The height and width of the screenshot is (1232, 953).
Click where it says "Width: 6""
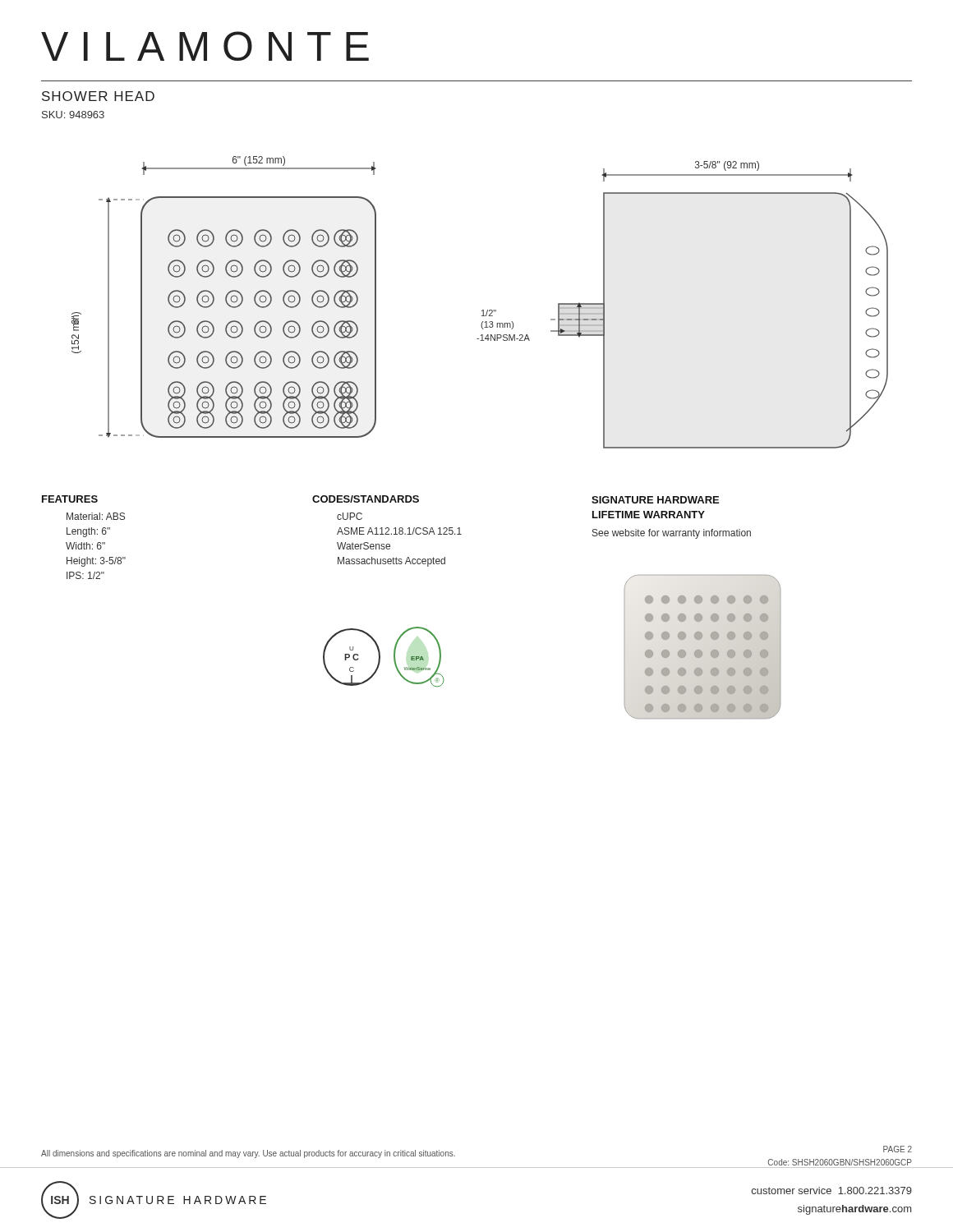click(86, 546)
